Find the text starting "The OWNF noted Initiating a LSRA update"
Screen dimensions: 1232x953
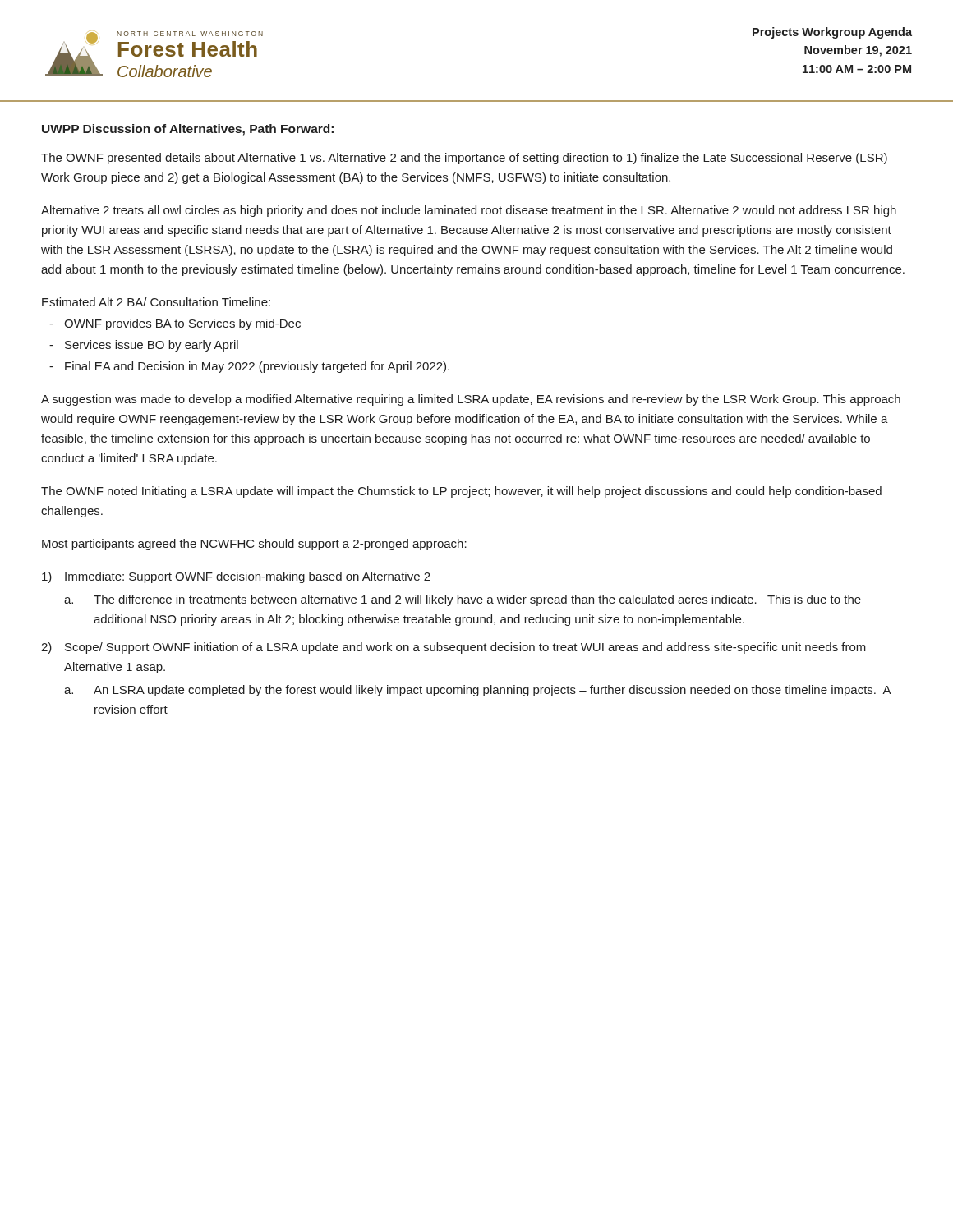tap(462, 501)
